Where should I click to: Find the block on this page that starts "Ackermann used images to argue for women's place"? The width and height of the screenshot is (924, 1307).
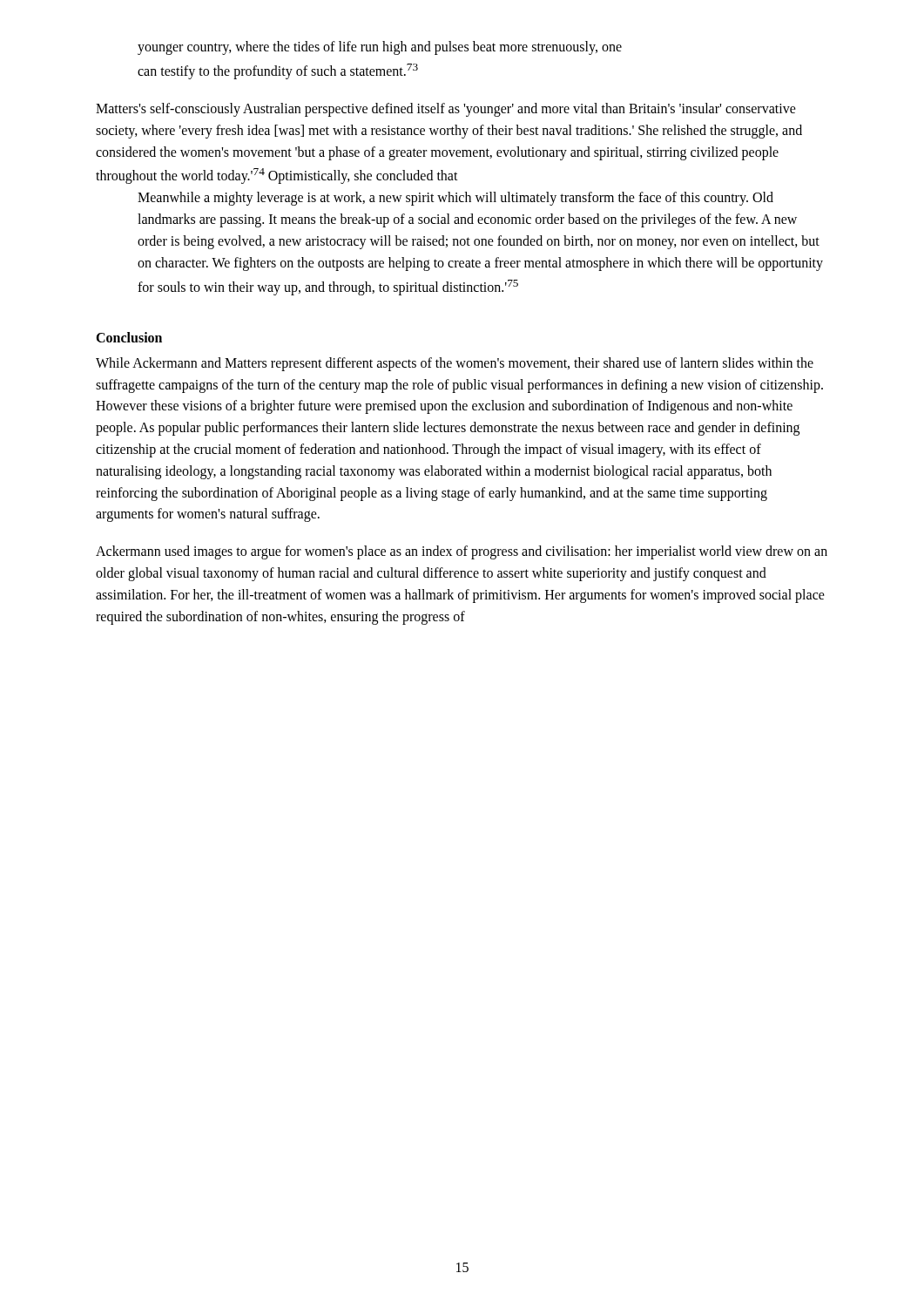pos(462,584)
